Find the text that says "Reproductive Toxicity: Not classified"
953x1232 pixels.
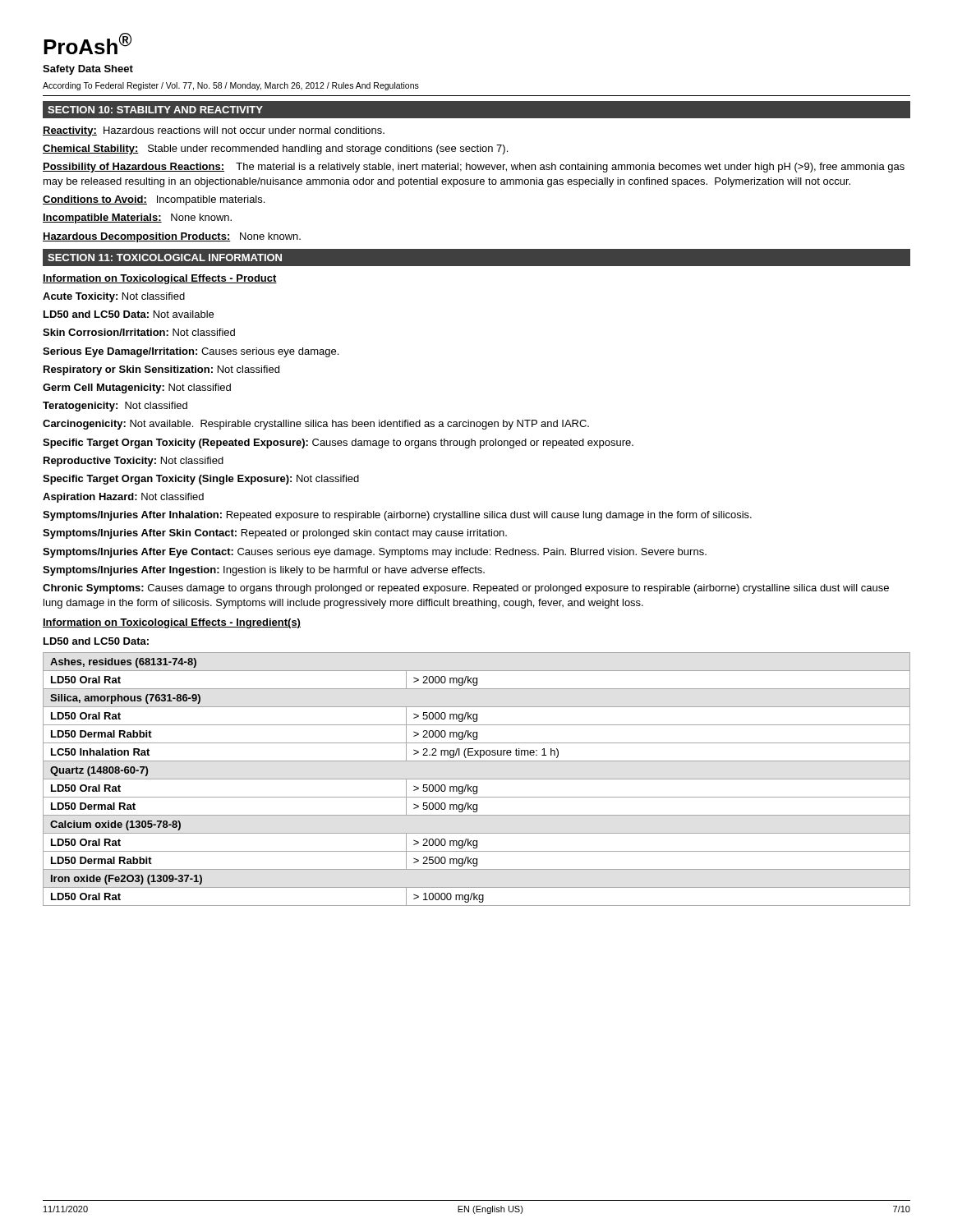pyautogui.click(x=133, y=460)
